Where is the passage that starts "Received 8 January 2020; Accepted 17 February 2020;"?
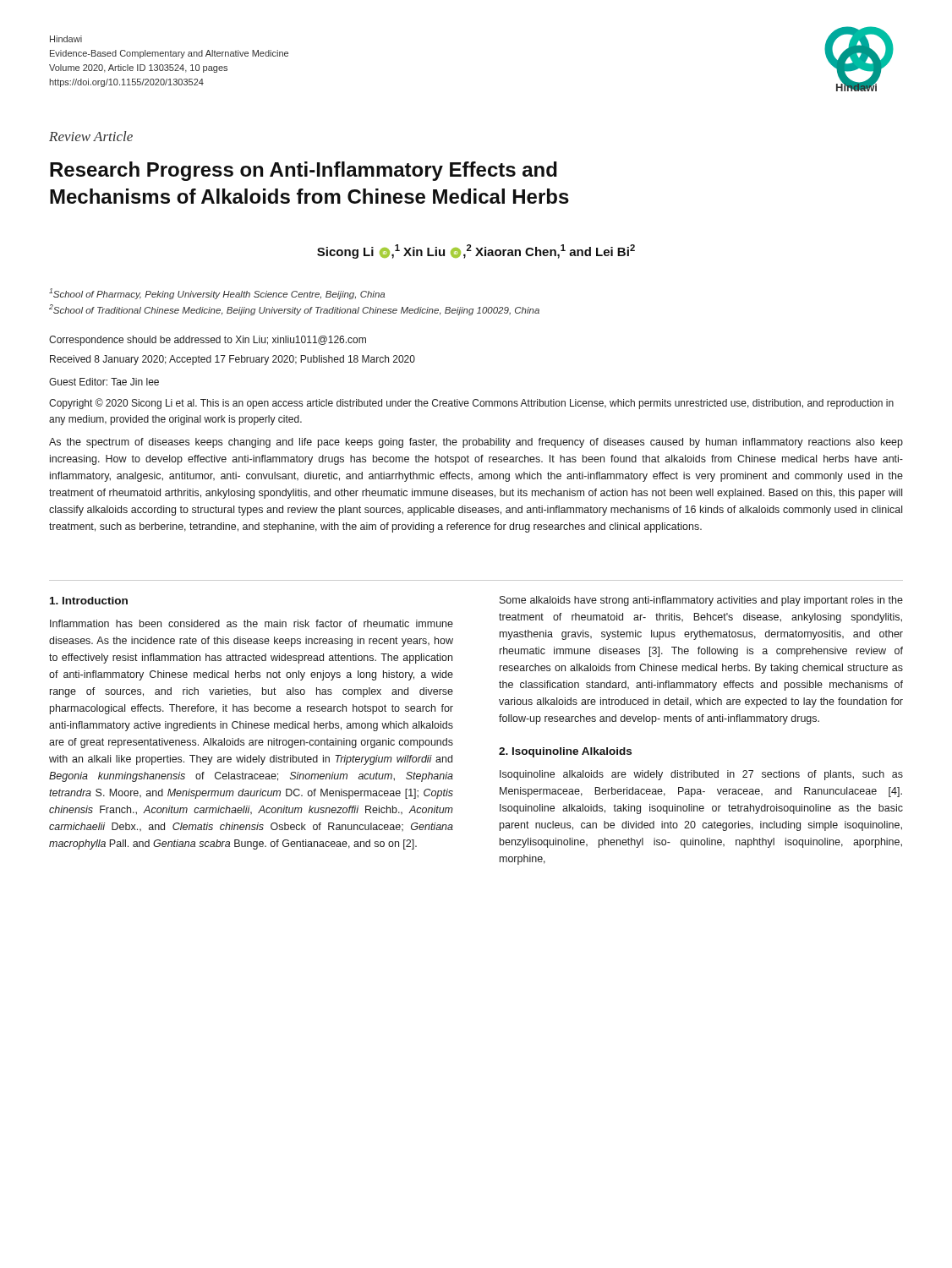Screen dimensions: 1268x952 (232, 359)
